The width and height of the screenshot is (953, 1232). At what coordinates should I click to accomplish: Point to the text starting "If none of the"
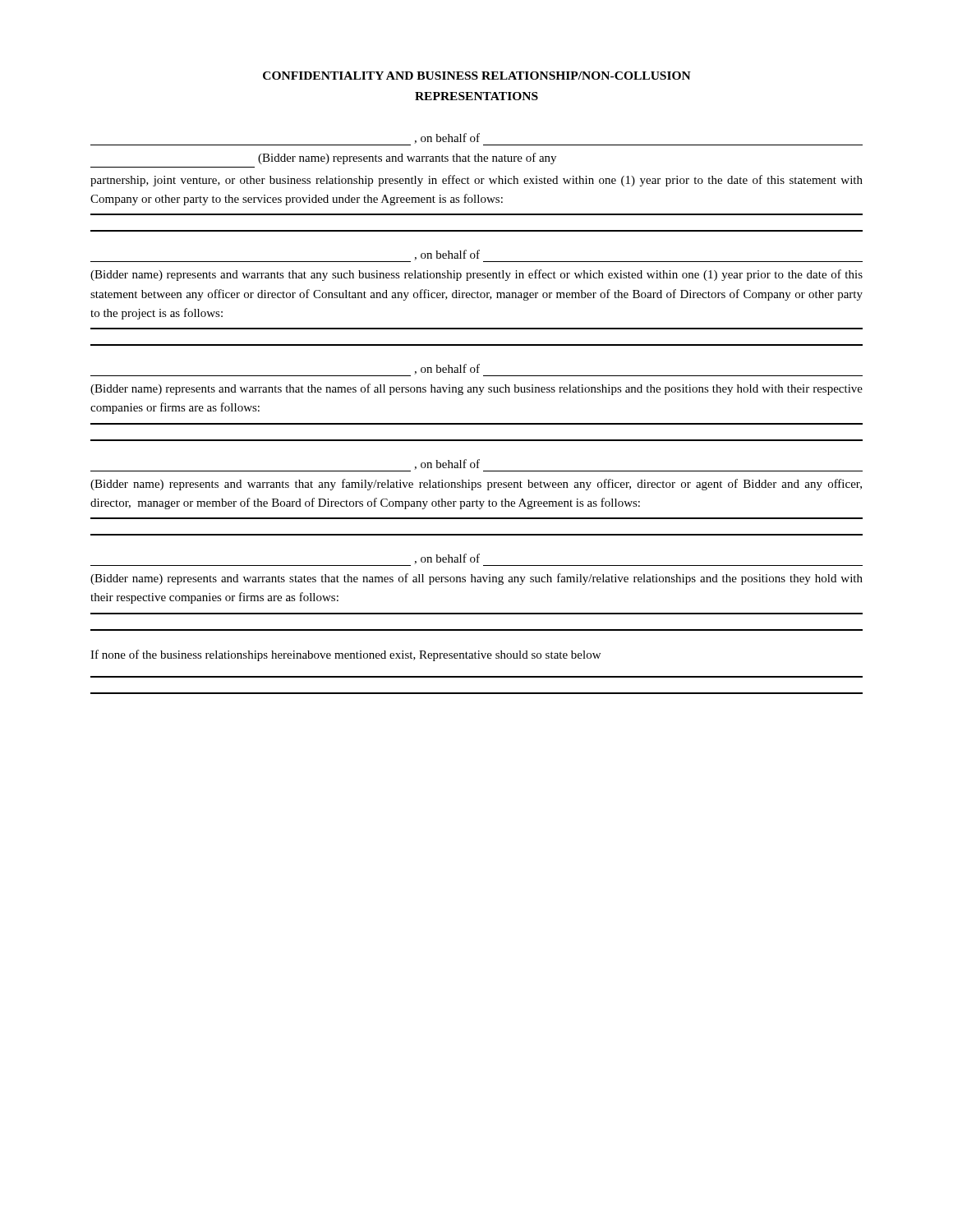coord(346,654)
